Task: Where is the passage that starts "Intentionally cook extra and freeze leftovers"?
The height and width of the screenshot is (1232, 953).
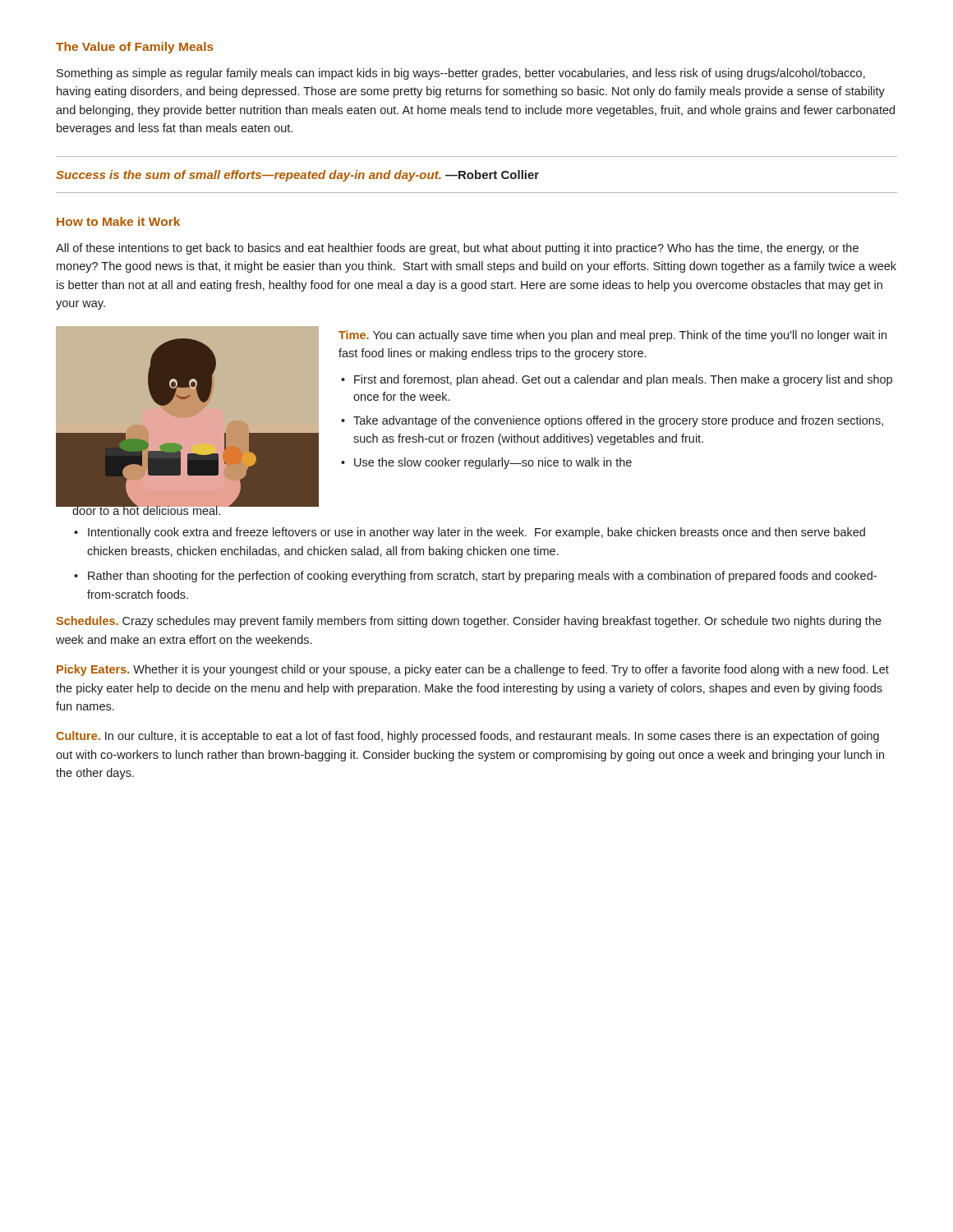Action: 485,542
